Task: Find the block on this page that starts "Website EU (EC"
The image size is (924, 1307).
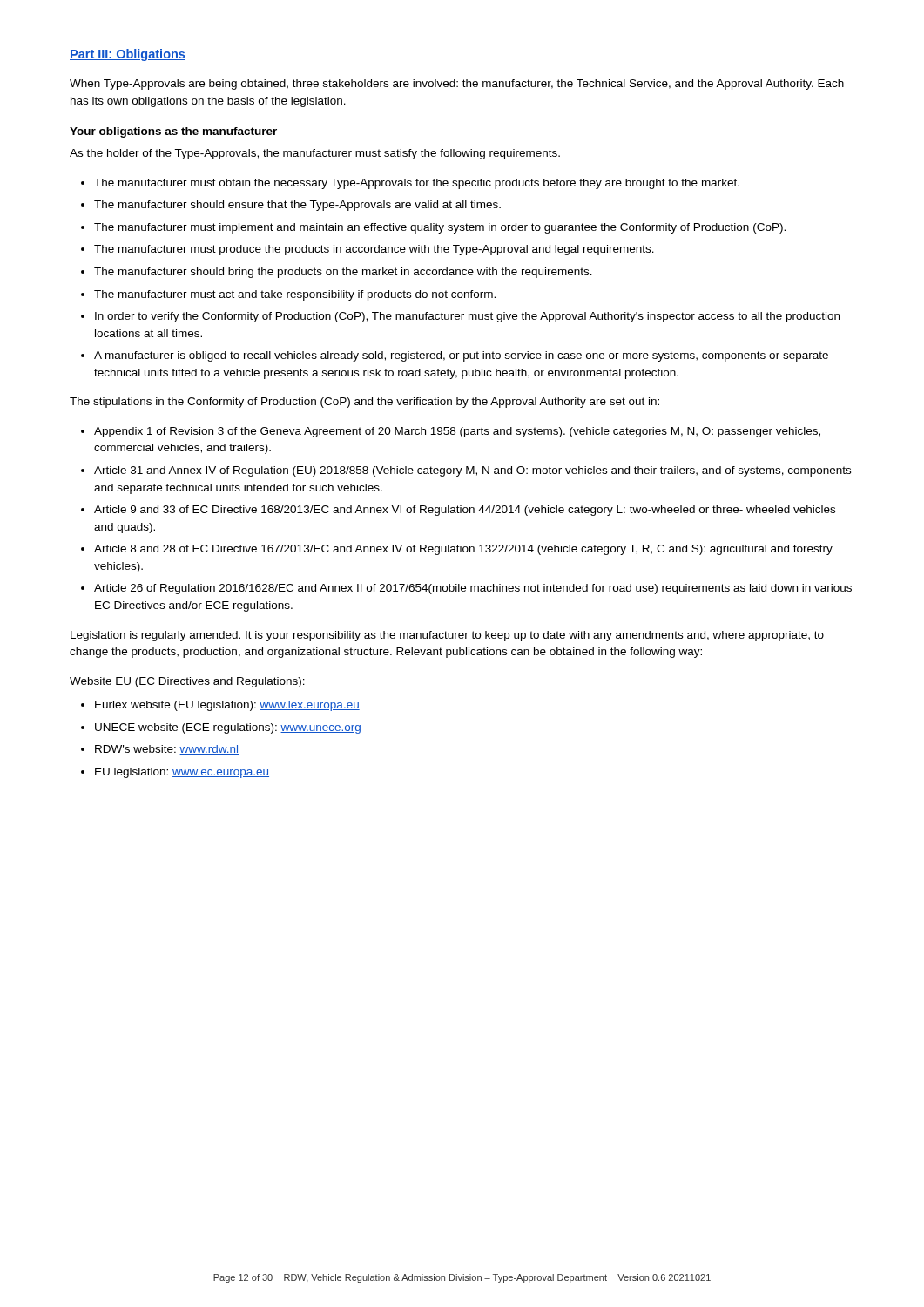Action: click(x=188, y=681)
